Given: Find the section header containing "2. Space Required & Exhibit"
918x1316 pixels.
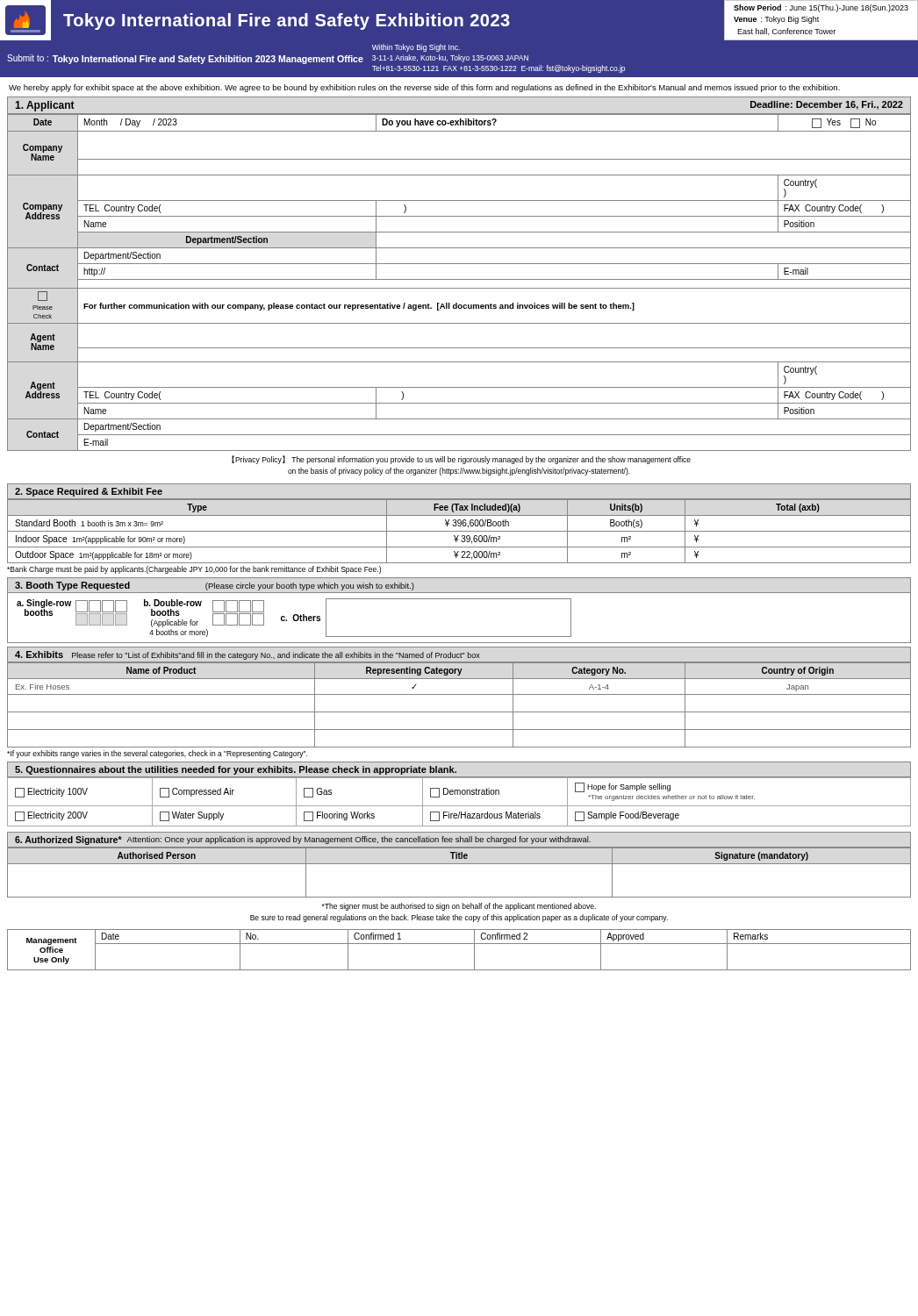Looking at the screenshot, I should pos(89,492).
